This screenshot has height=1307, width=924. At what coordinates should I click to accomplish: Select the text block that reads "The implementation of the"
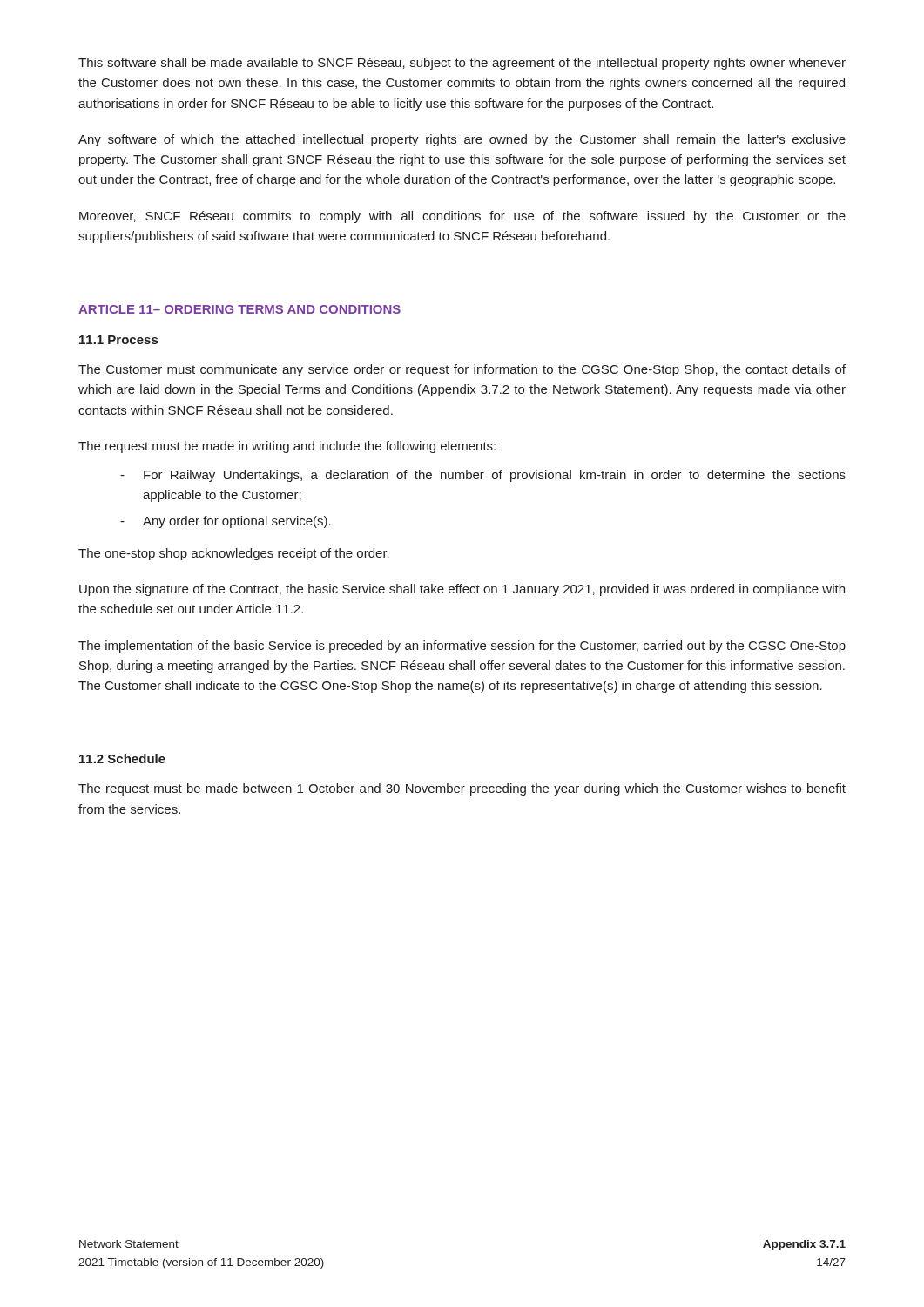pos(462,665)
